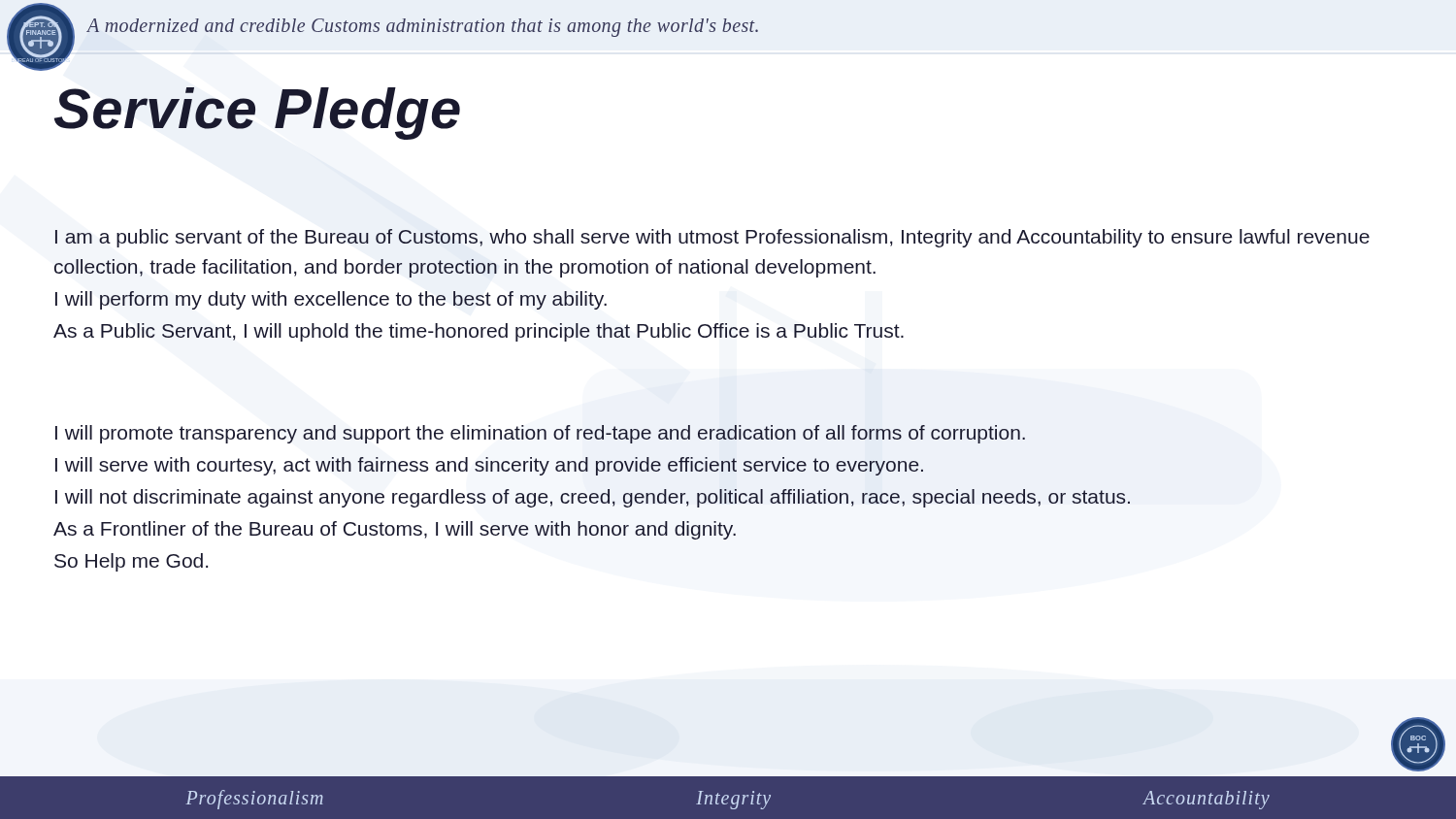
Task: Point to the passage starting "I will promote transparency and support the elimination"
Action: point(726,497)
